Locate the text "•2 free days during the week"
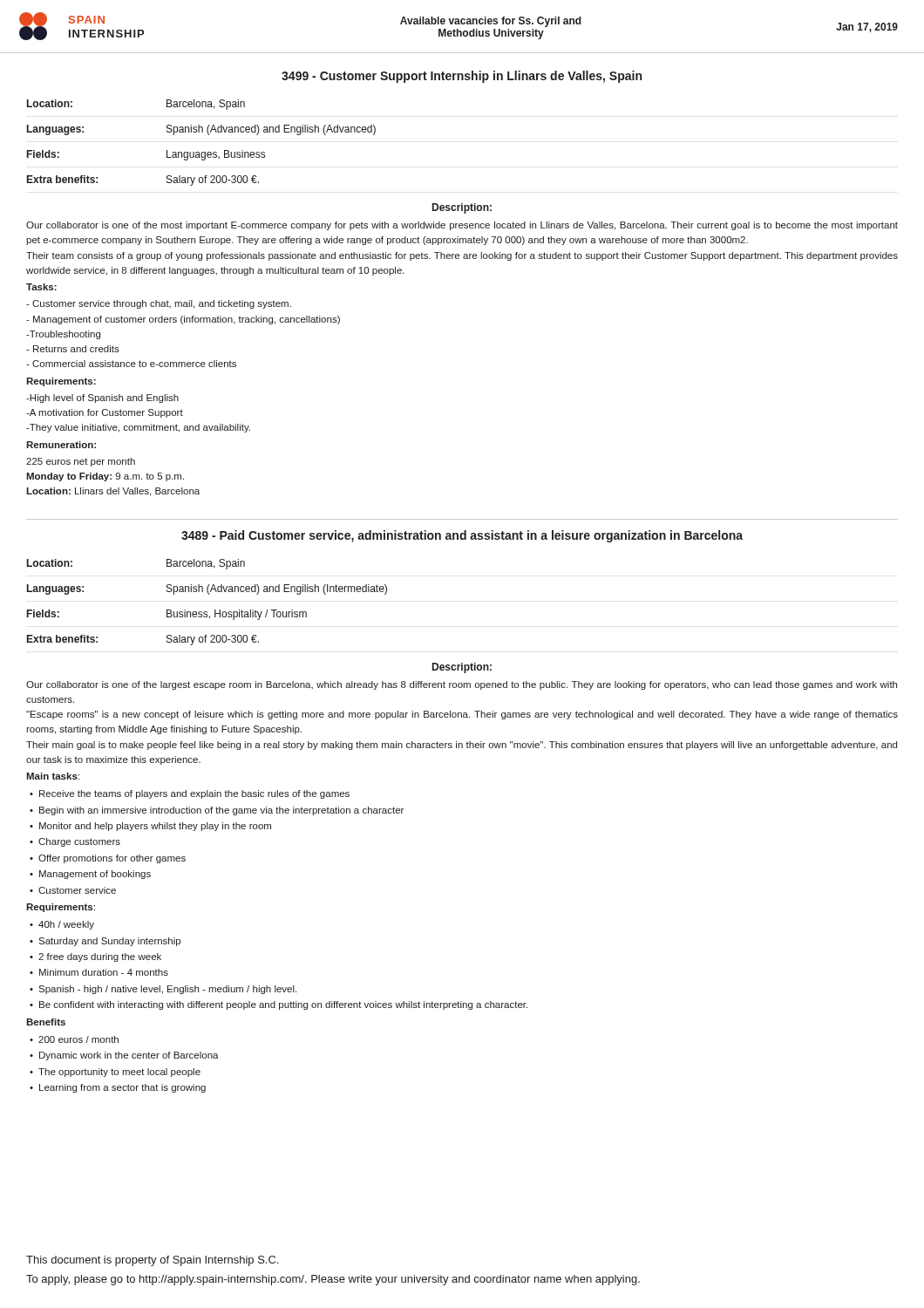The height and width of the screenshot is (1308, 924). [96, 957]
